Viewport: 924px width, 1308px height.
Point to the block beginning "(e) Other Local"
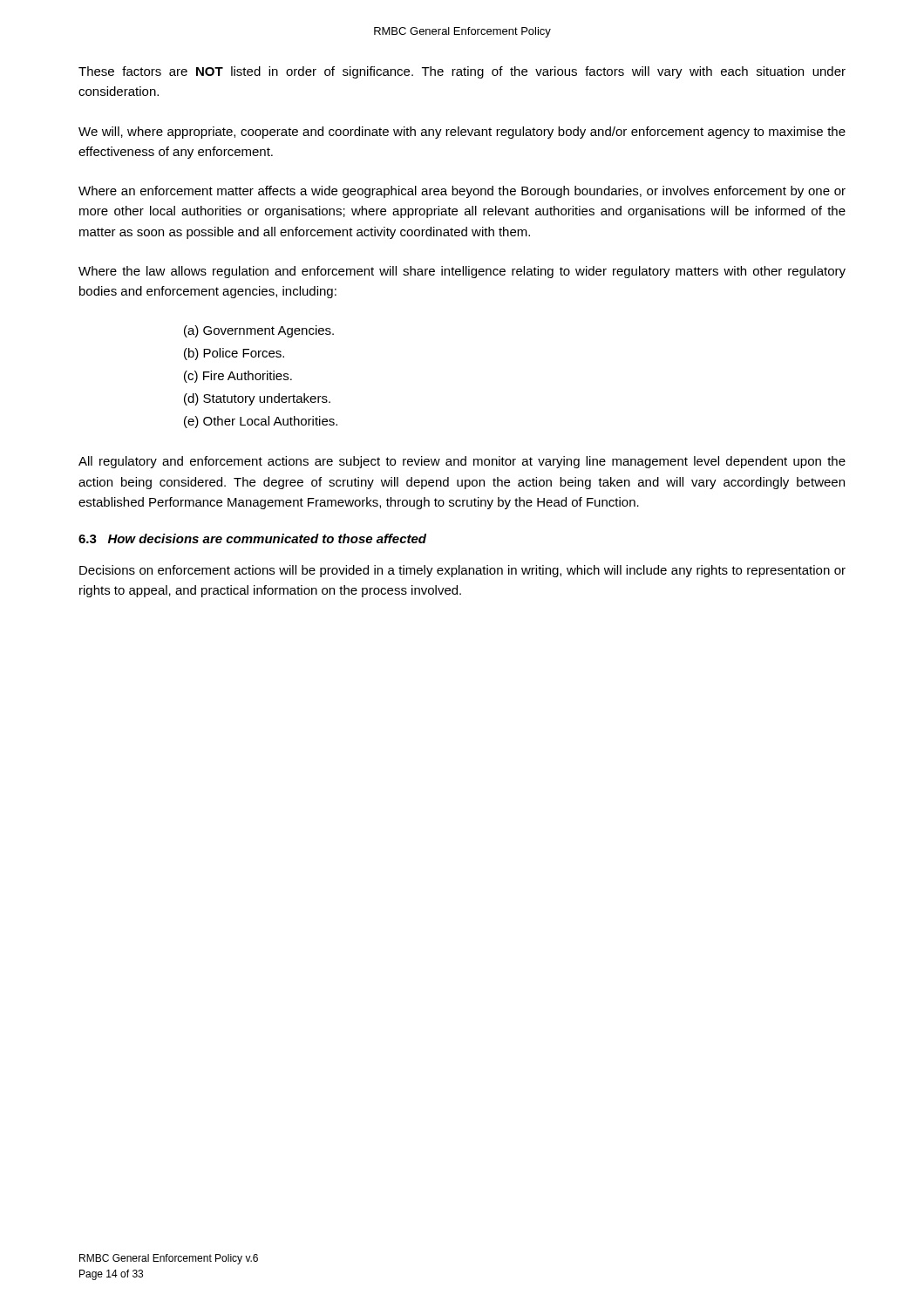[x=261, y=421]
